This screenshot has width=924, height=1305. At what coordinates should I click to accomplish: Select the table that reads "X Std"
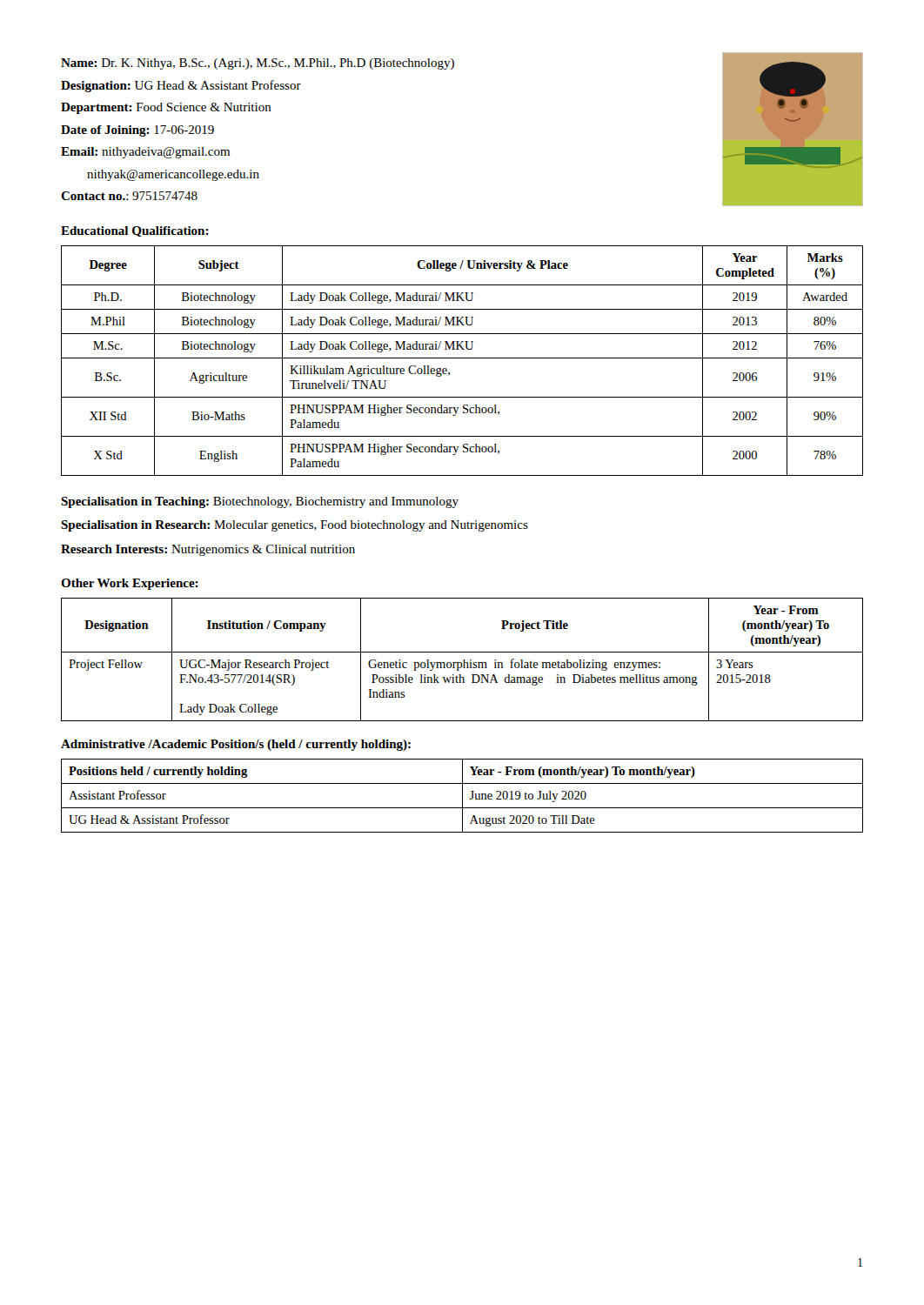tap(462, 360)
